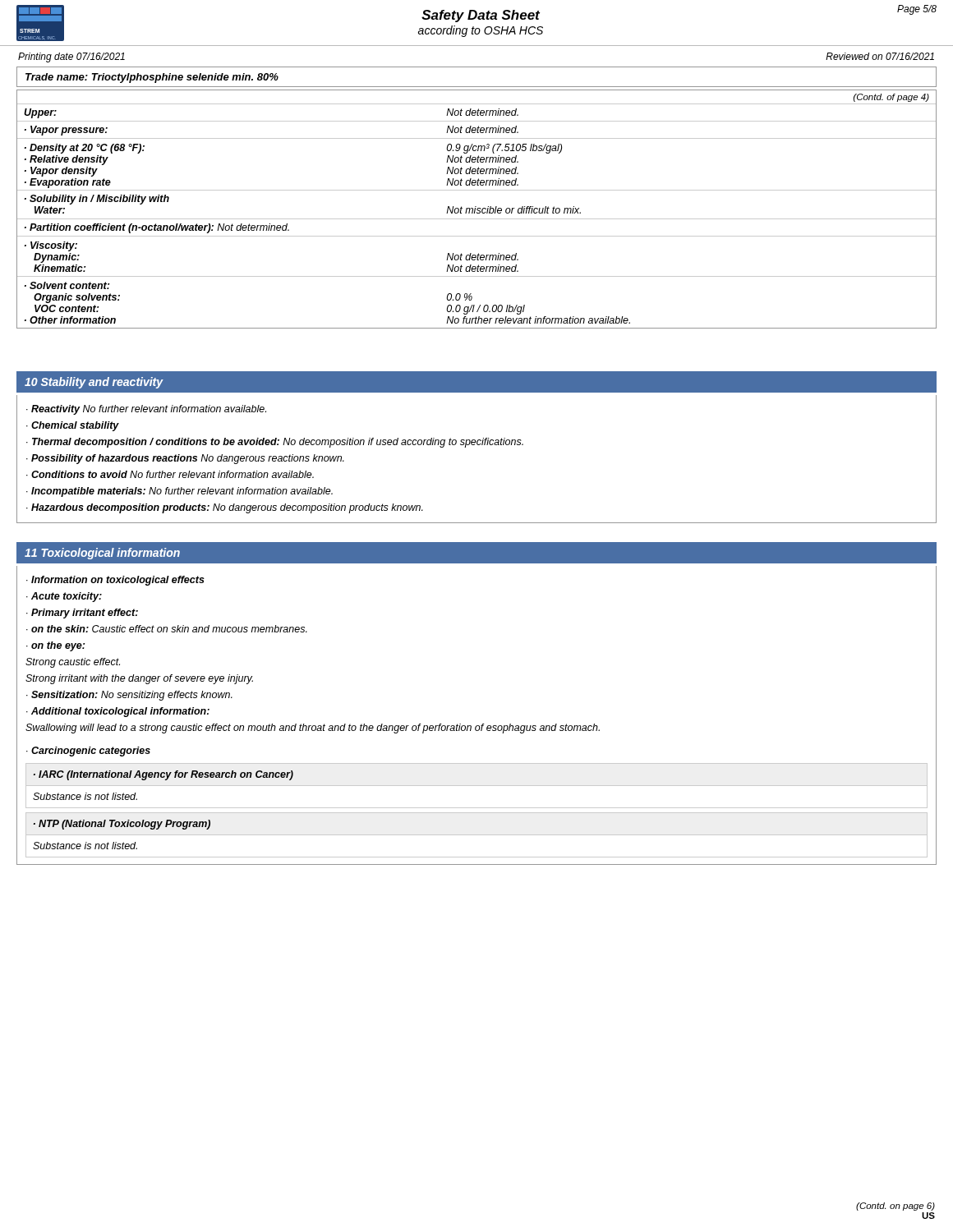Viewport: 953px width, 1232px height.
Task: Navigate to the text starting "· Thermal decomposition /"
Action: (275, 442)
